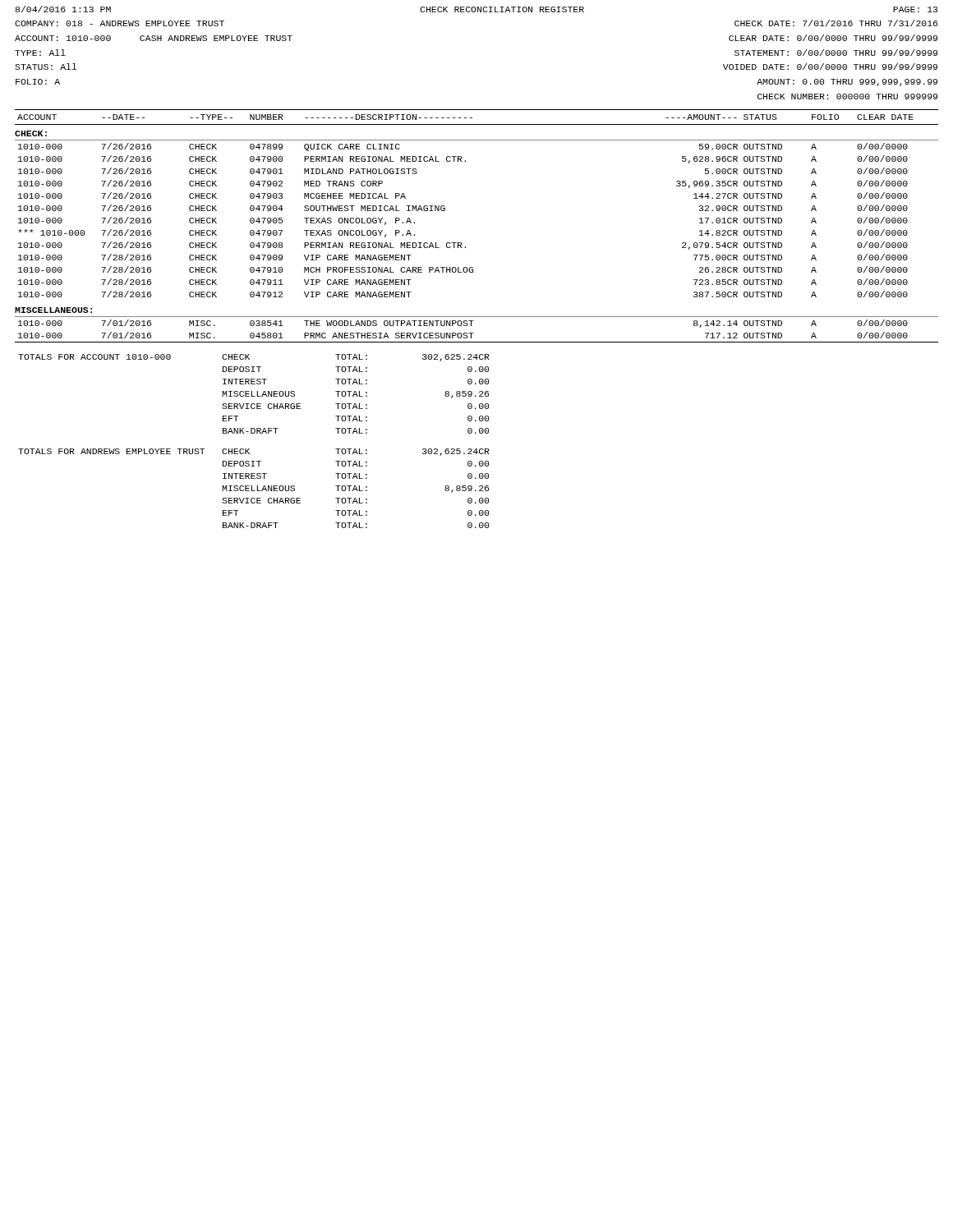Point to the block beginning "TOTALS FOR ACCOUNT 1010-000 CHECK TOTAL: 302,625.24CR"
Image resolution: width=953 pixels, height=1232 pixels.
[x=254, y=394]
